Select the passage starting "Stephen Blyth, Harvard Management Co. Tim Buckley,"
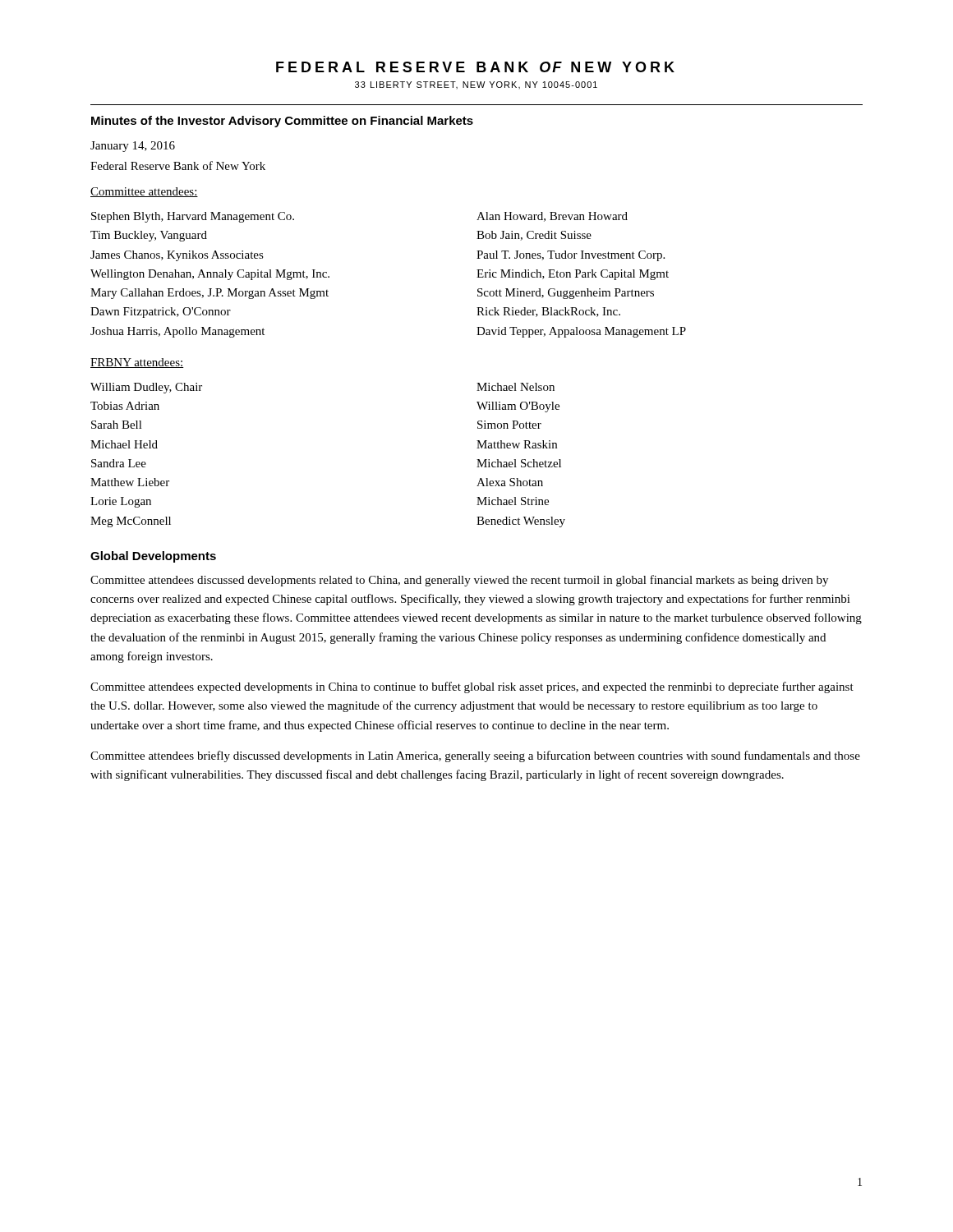 click(476, 274)
